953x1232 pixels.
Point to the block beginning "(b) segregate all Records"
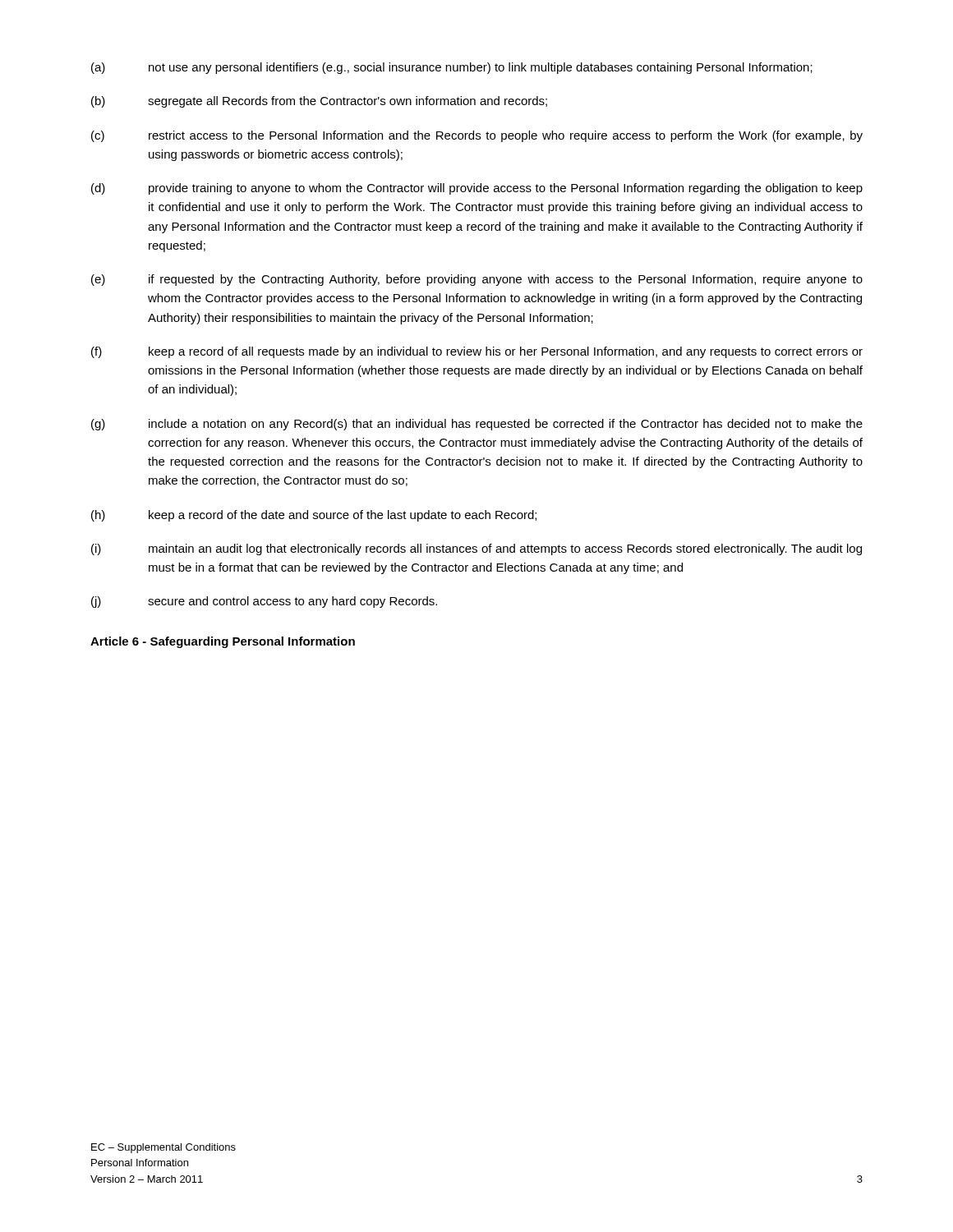pos(476,101)
